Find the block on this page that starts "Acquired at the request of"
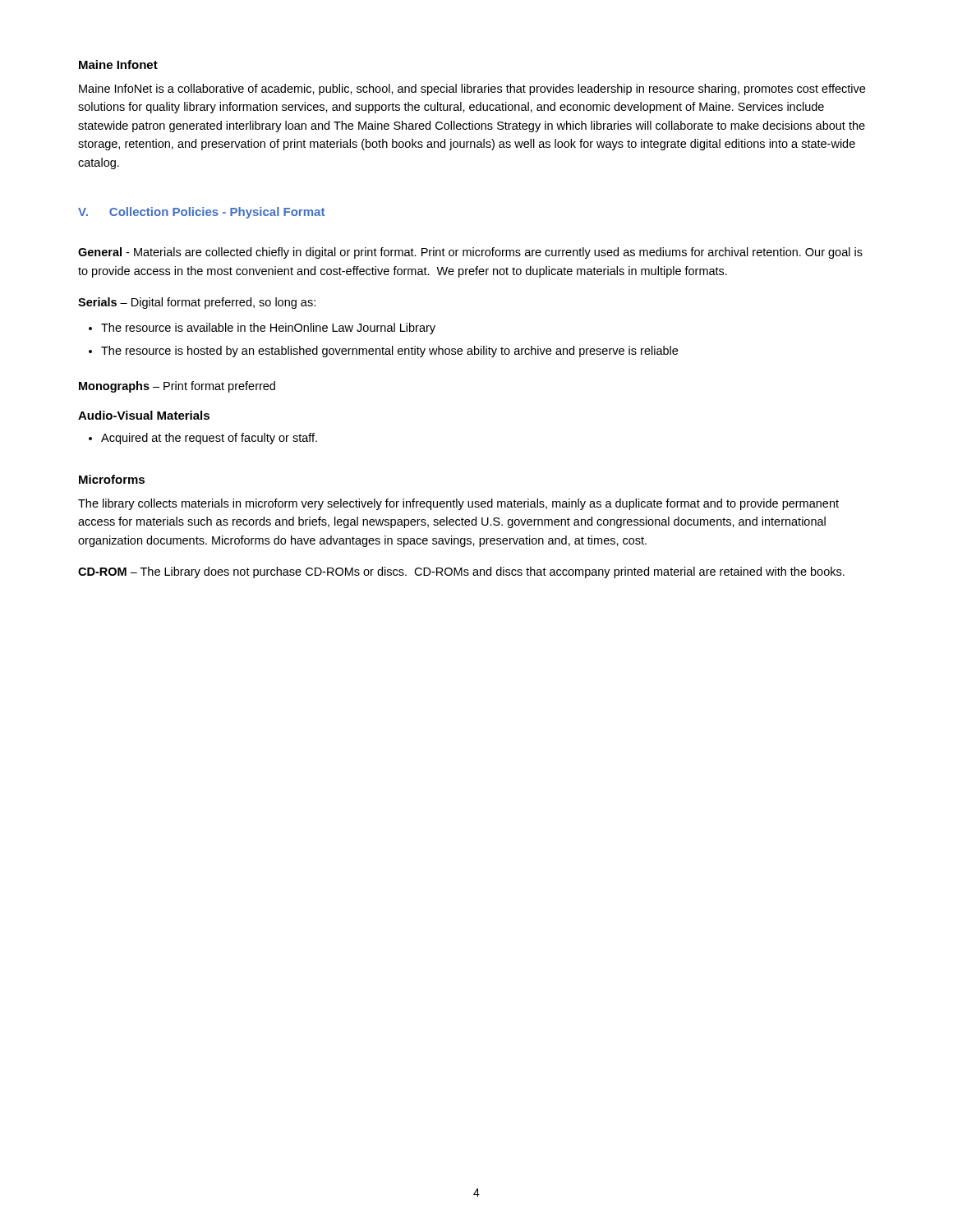The width and height of the screenshot is (953, 1232). (x=203, y=439)
